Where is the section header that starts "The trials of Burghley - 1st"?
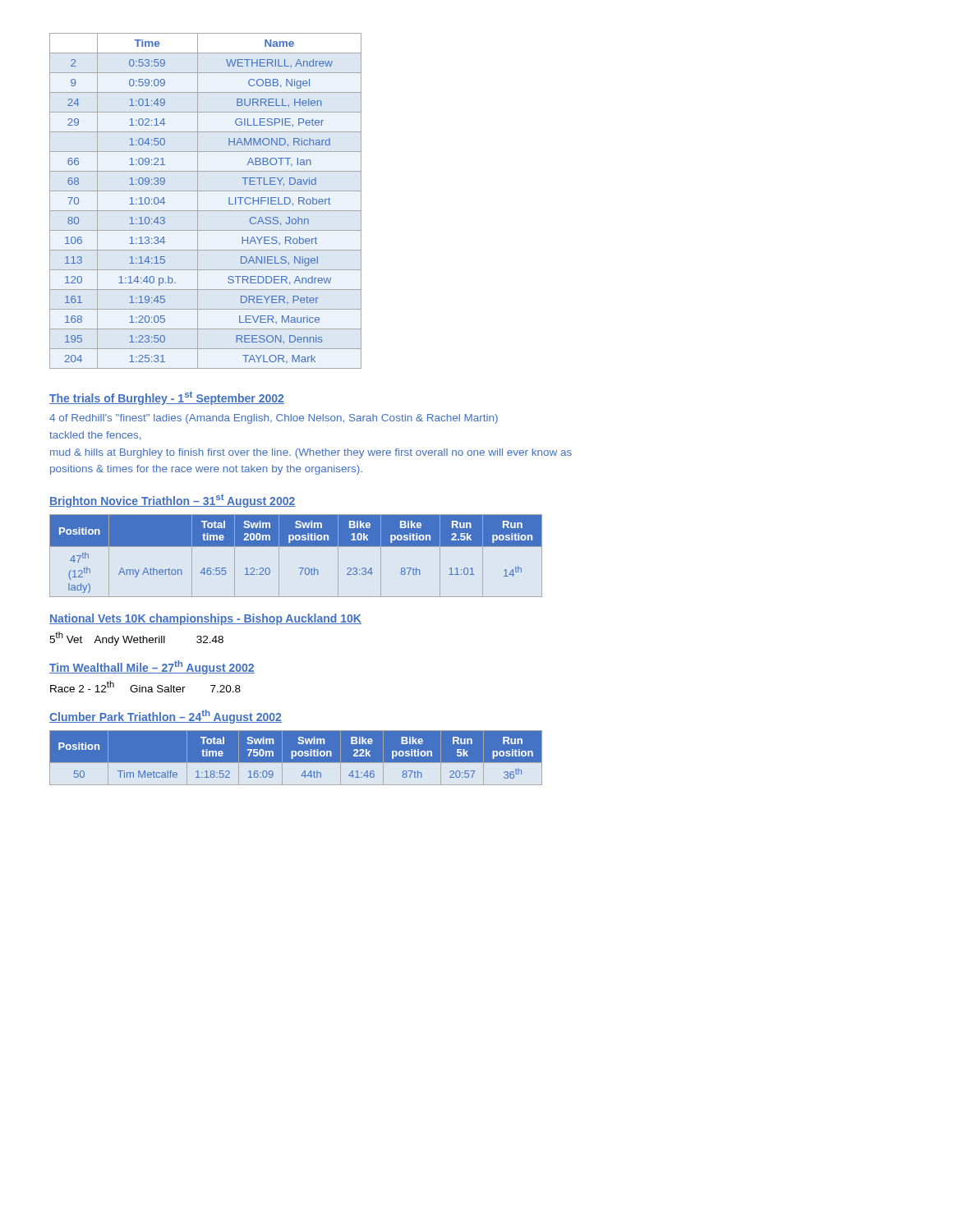Image resolution: width=953 pixels, height=1232 pixels. pos(167,397)
